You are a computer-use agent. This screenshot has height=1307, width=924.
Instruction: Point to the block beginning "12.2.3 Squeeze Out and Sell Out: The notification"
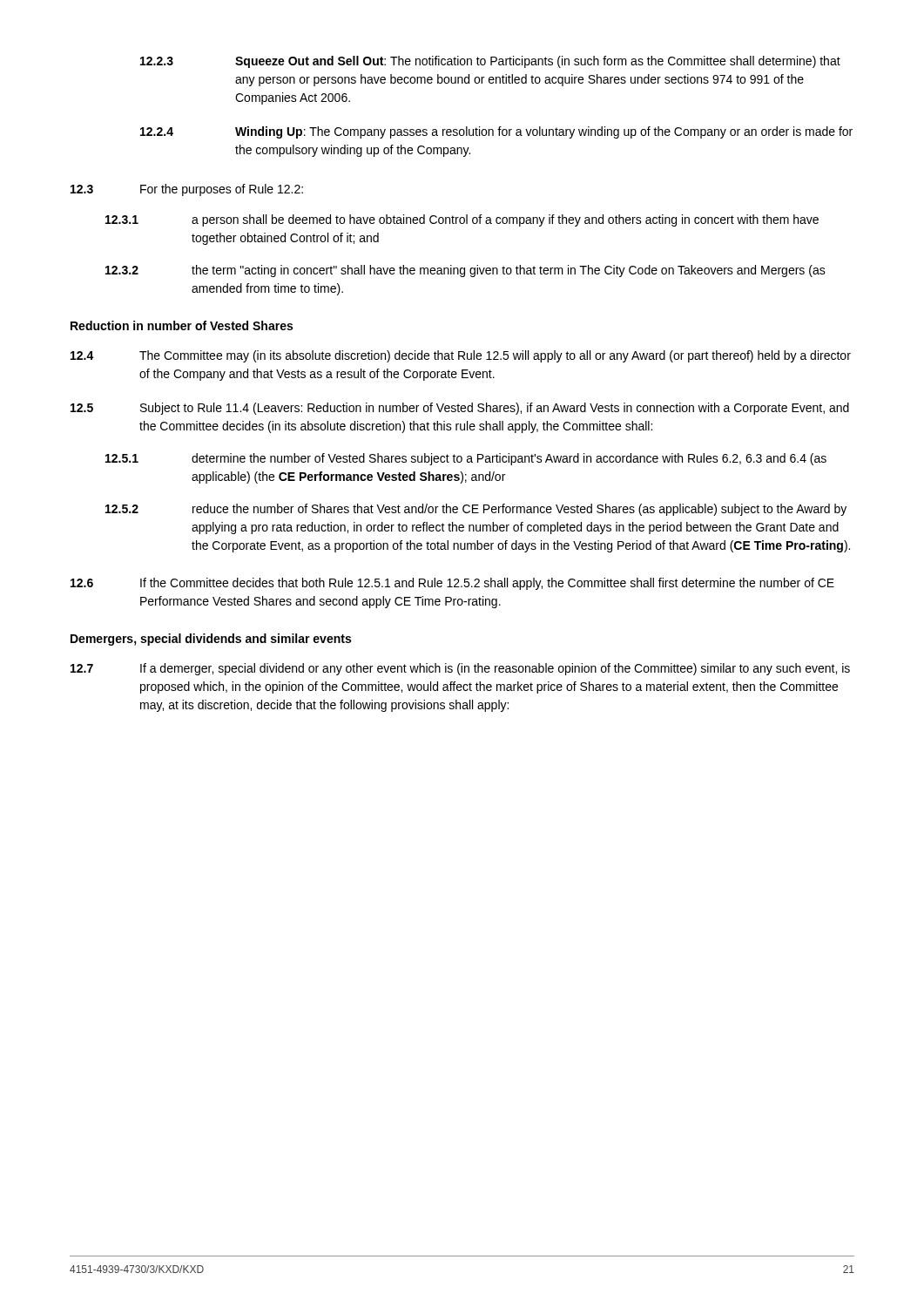point(462,80)
